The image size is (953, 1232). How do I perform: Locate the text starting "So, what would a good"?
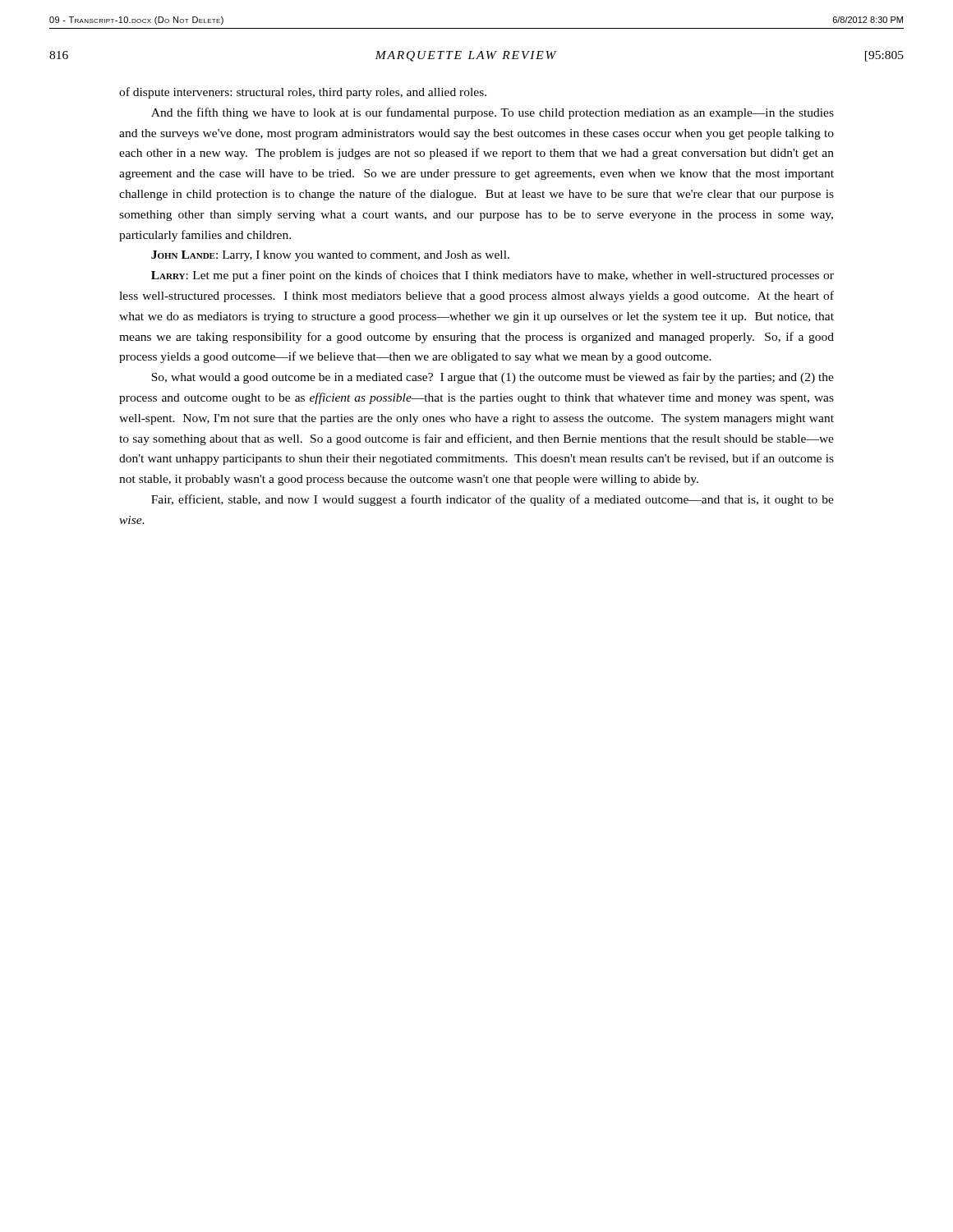tap(476, 428)
